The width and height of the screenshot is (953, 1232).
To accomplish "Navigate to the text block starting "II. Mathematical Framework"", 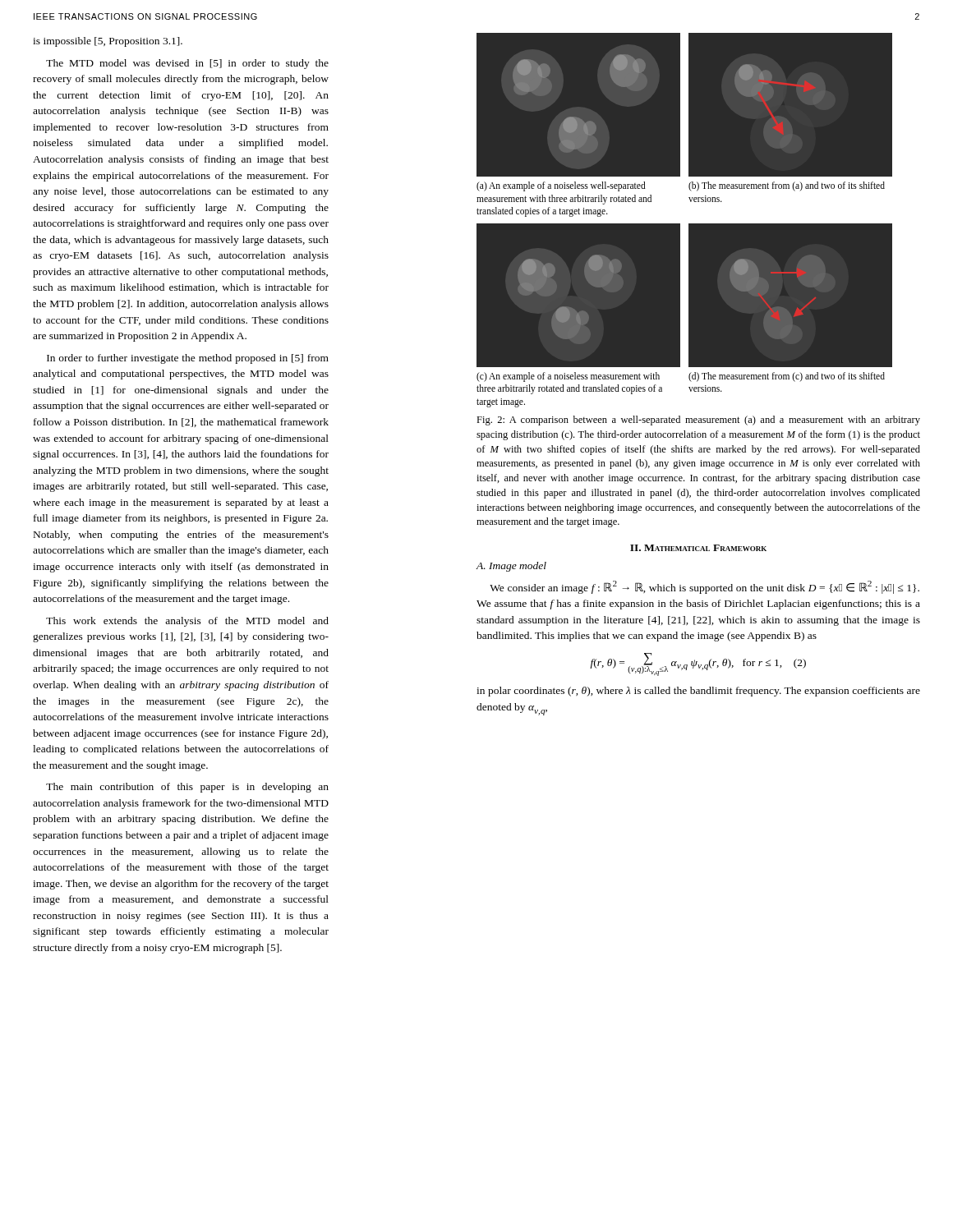I will (x=698, y=548).
